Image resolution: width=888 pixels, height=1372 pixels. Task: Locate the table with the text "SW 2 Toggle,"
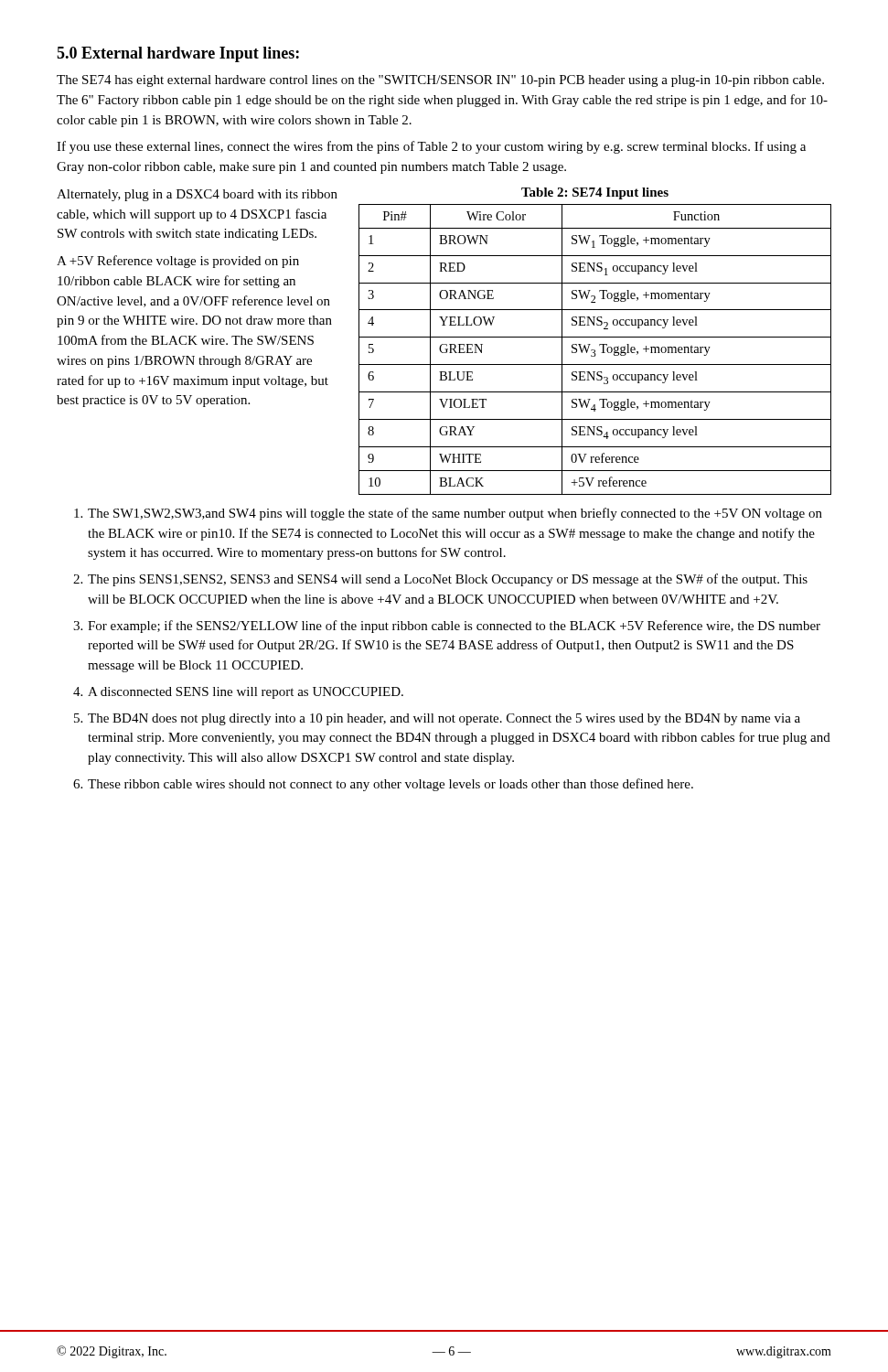coord(595,349)
